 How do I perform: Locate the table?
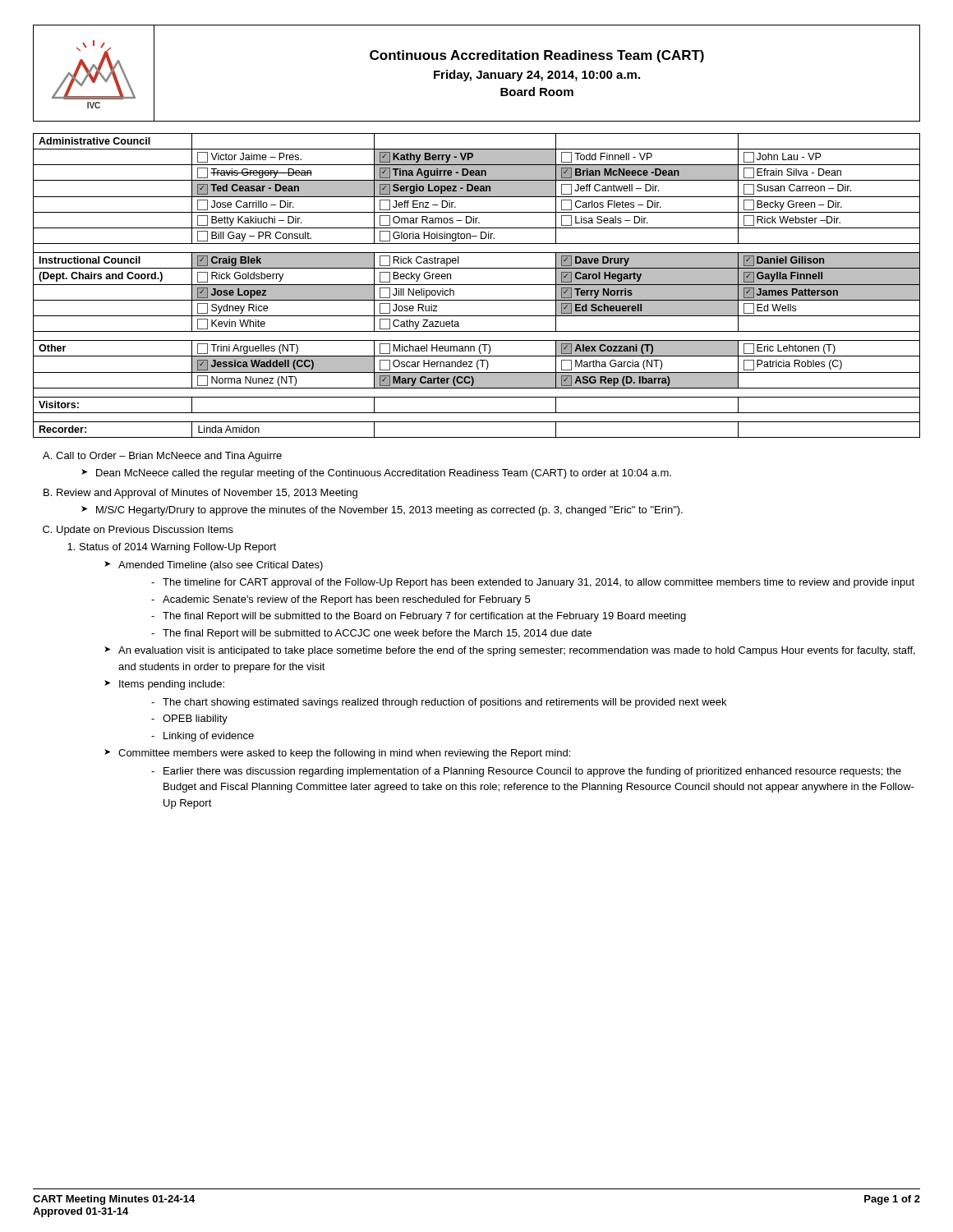point(476,285)
